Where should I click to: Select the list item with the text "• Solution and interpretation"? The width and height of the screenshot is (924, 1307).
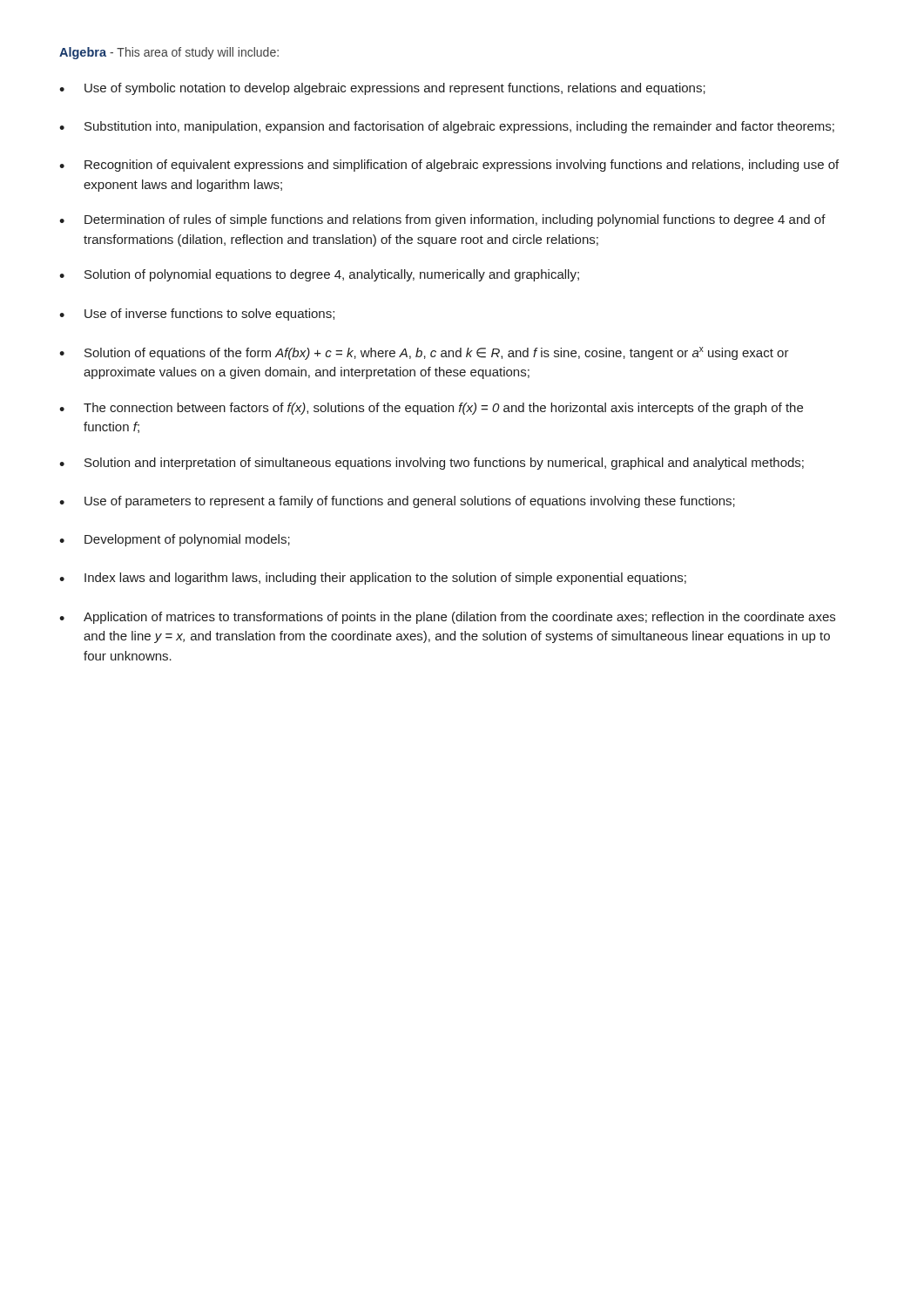pyautogui.click(x=451, y=464)
